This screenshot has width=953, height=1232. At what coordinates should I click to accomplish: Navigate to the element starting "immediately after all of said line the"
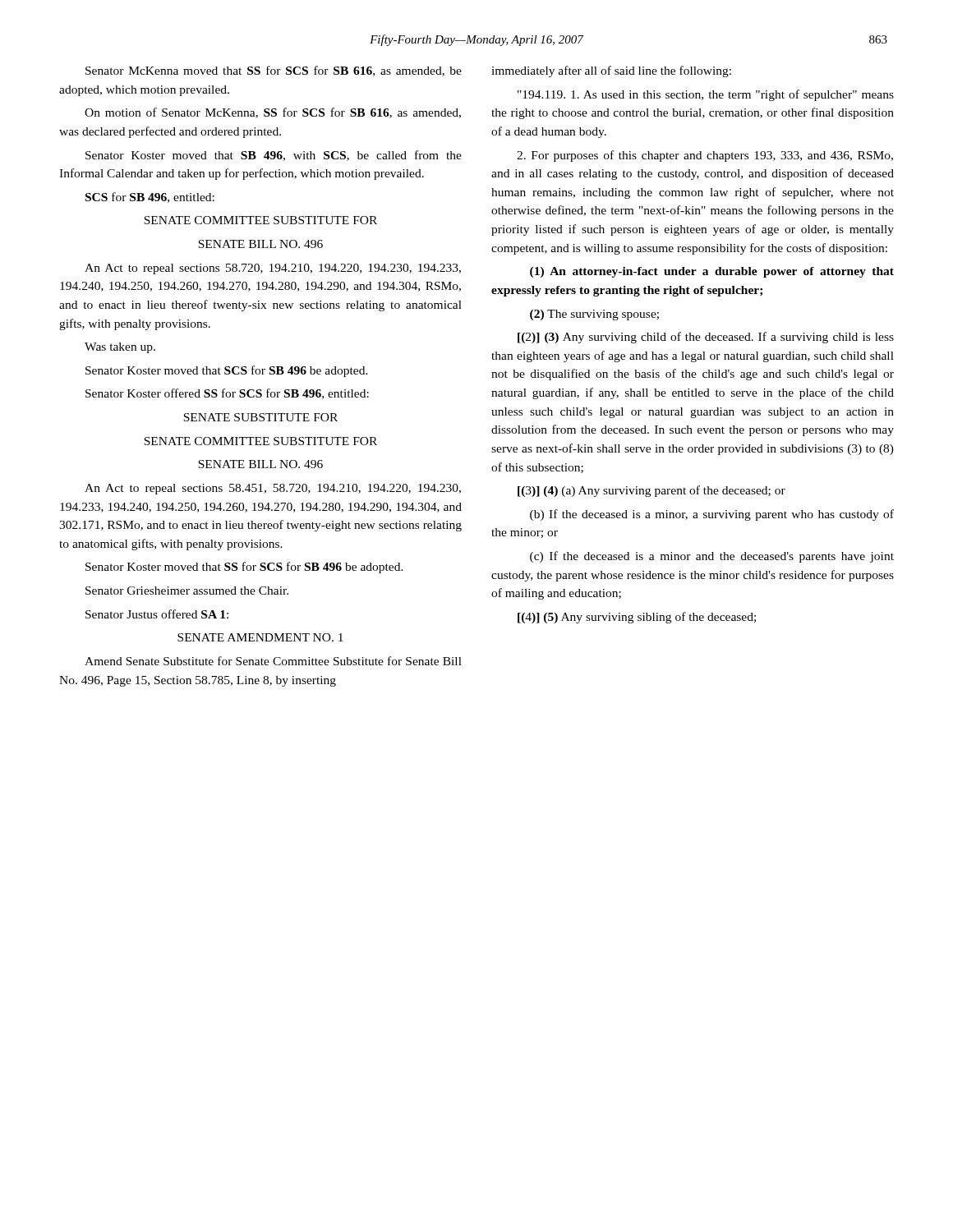tap(693, 344)
